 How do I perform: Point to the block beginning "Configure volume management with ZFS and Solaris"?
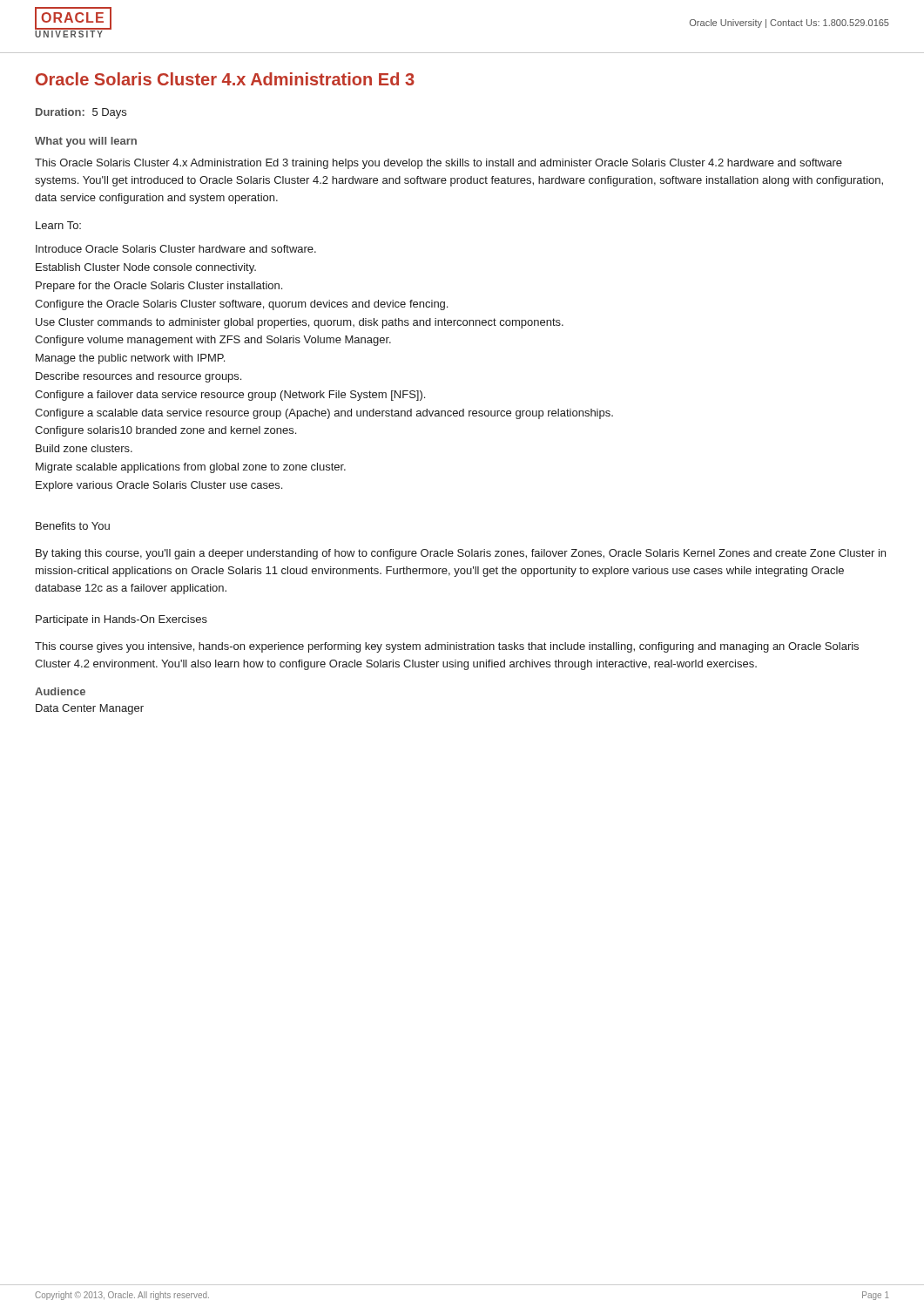click(213, 340)
